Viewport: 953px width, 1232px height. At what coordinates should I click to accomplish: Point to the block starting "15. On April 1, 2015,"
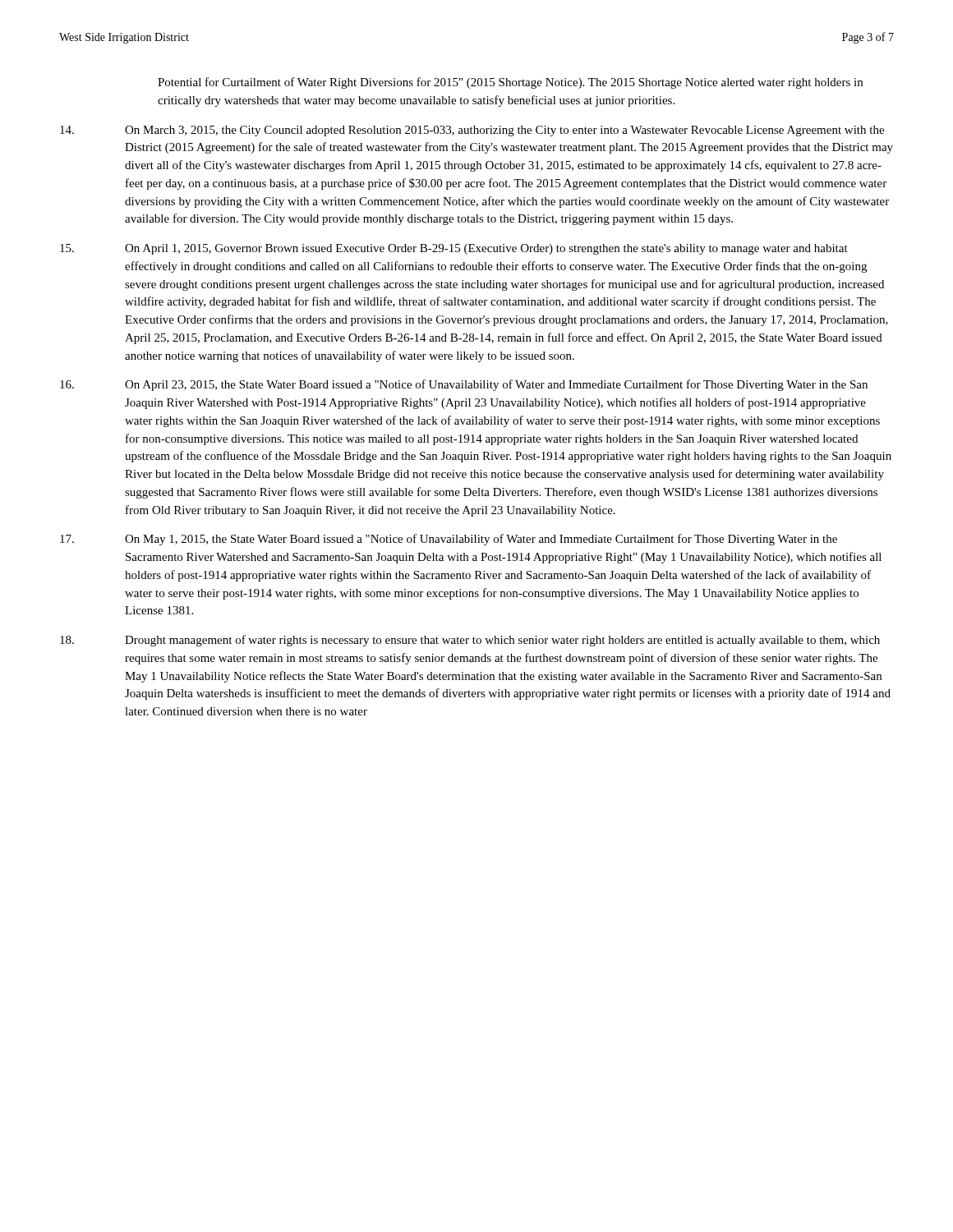coord(476,302)
